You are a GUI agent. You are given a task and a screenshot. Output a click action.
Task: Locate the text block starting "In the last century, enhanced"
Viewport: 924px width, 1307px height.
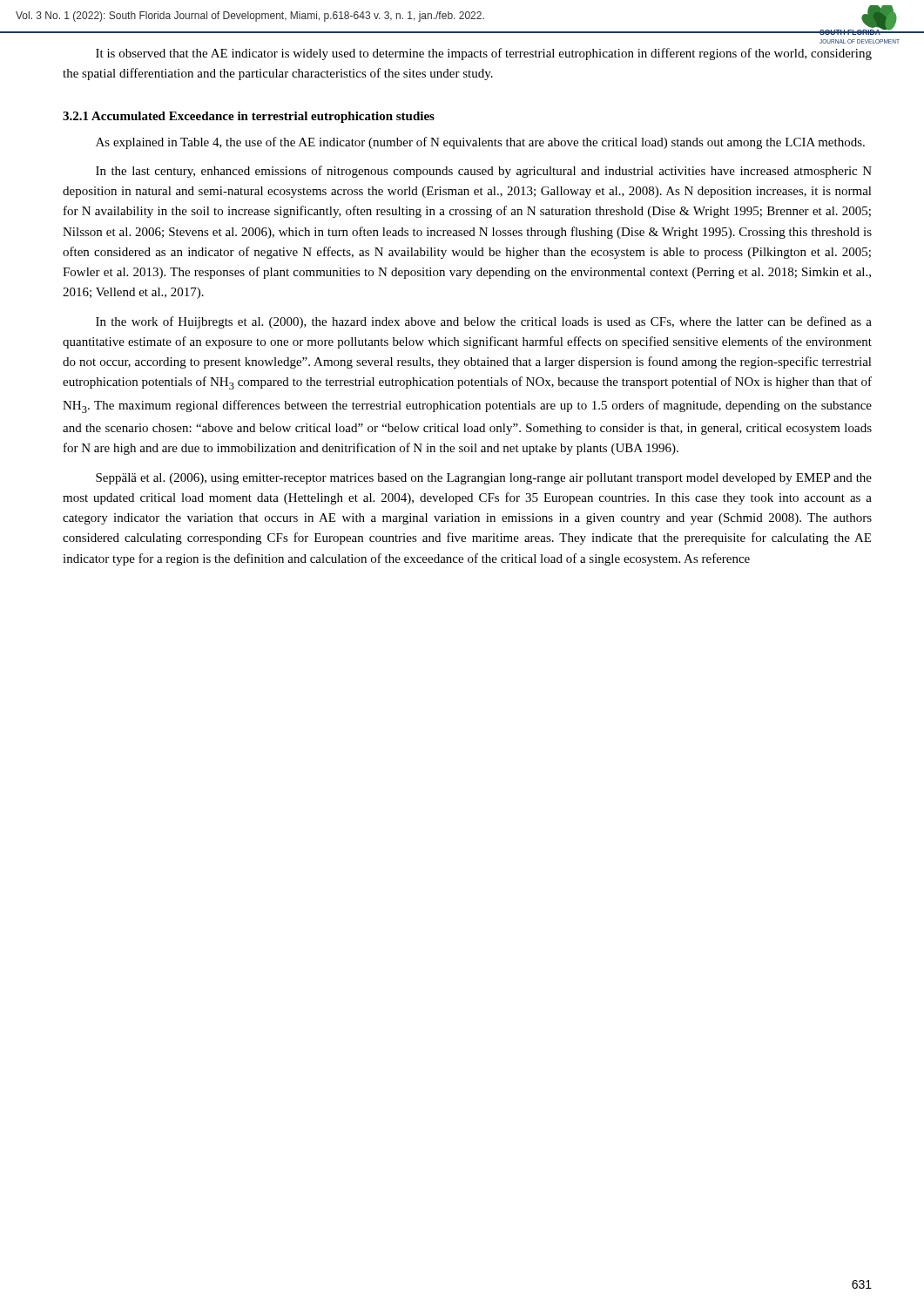pyautogui.click(x=467, y=231)
